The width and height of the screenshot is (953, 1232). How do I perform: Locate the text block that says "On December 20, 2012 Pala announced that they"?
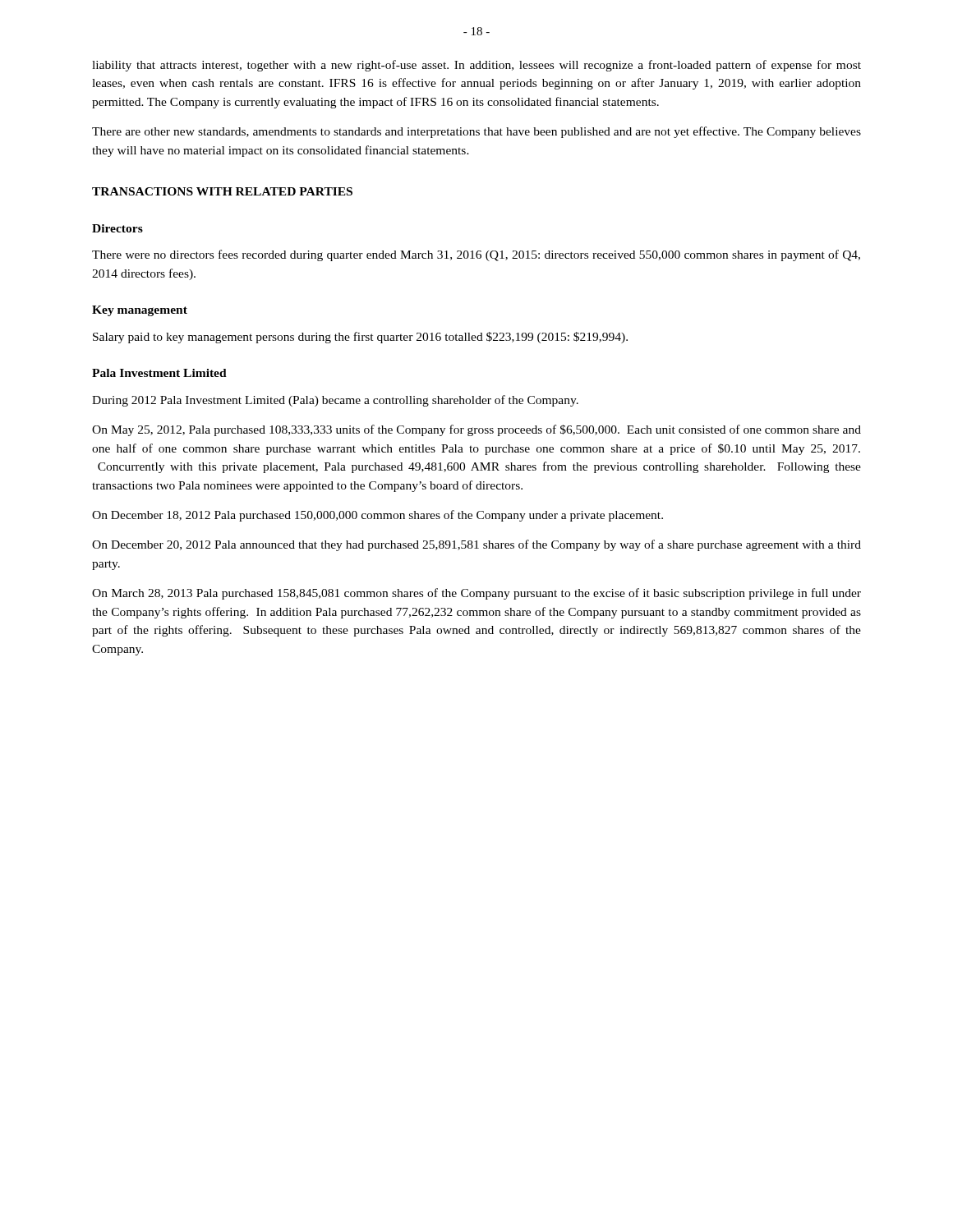476,554
